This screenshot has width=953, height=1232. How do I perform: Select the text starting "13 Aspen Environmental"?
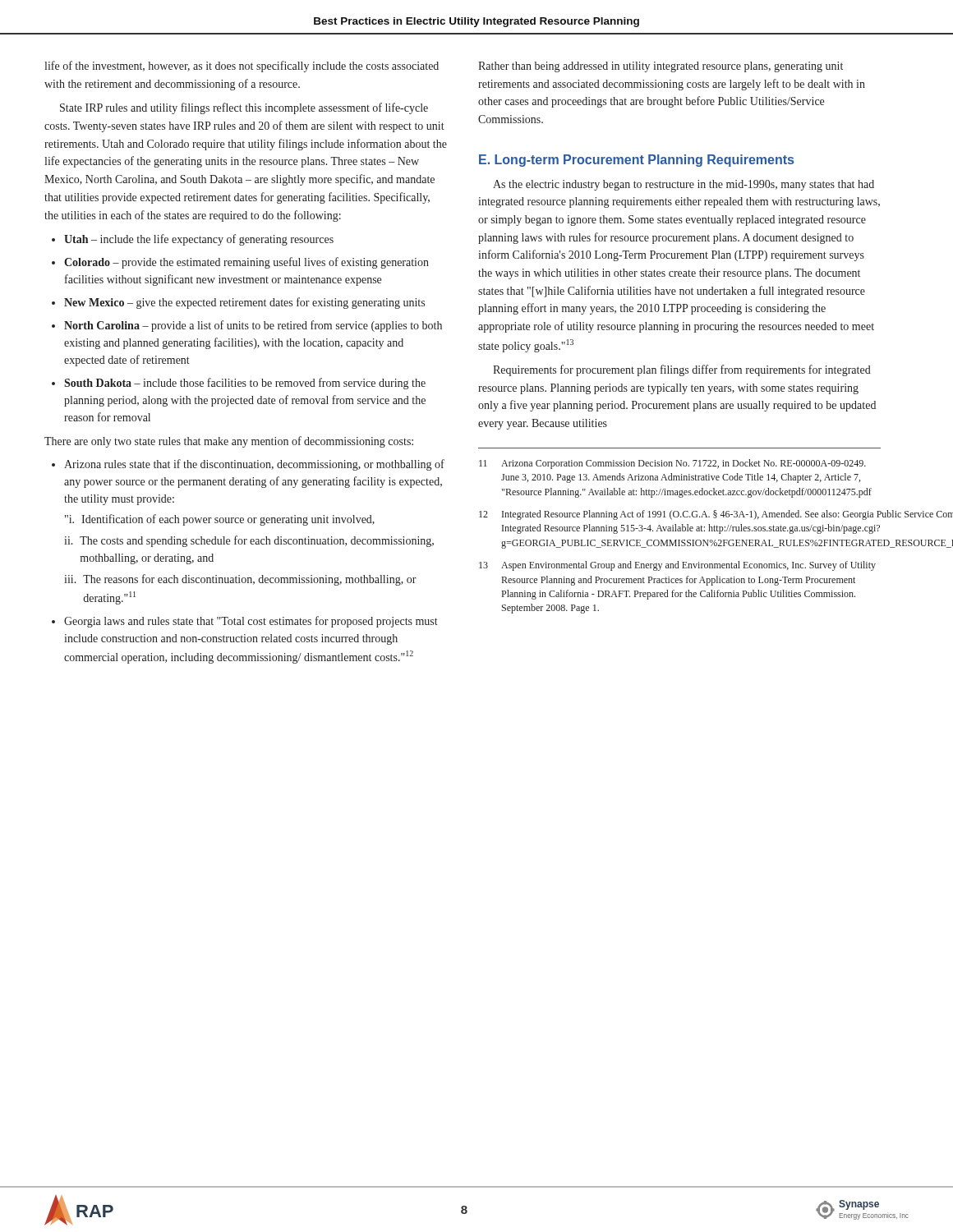[x=679, y=587]
